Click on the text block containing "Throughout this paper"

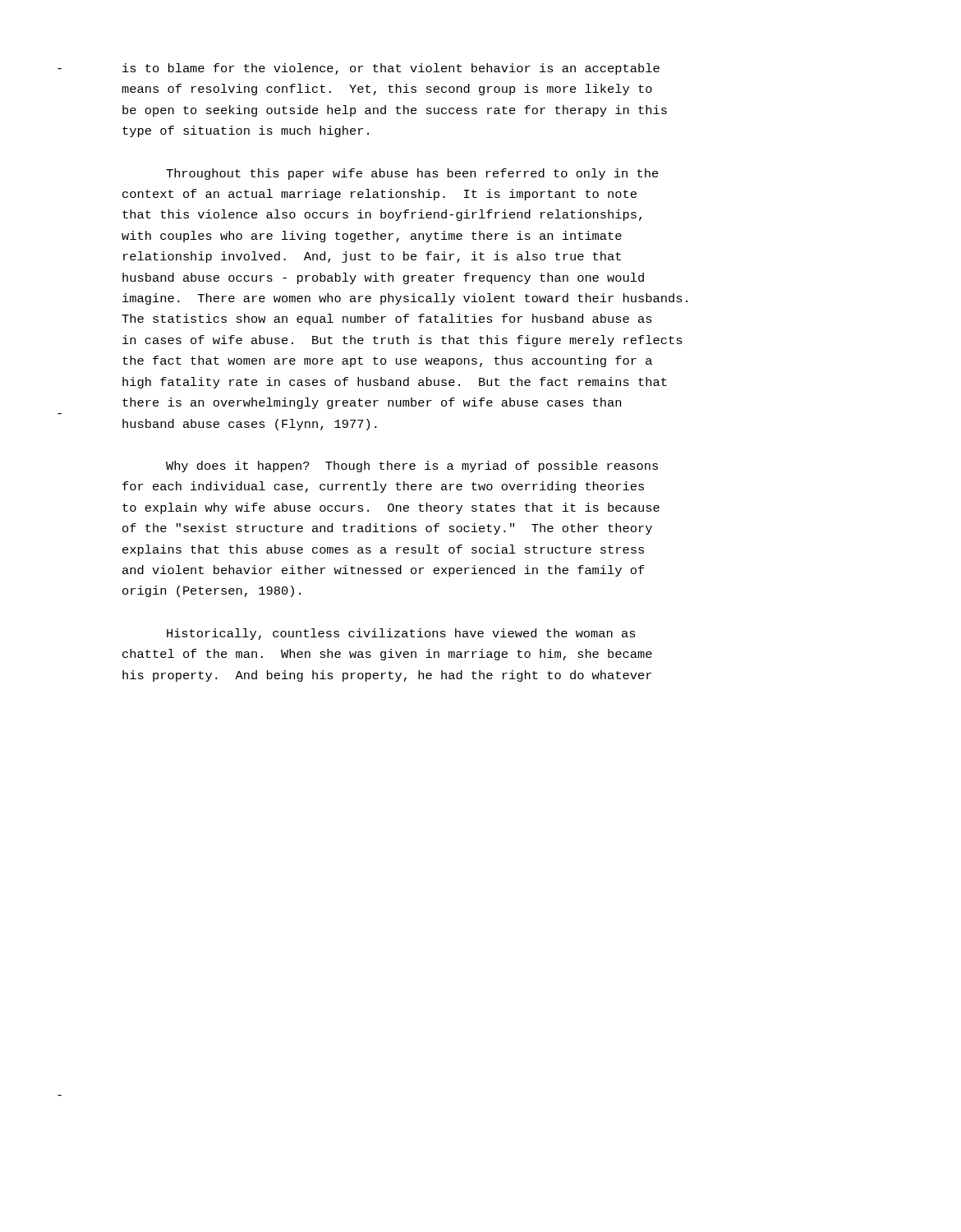pos(406,299)
